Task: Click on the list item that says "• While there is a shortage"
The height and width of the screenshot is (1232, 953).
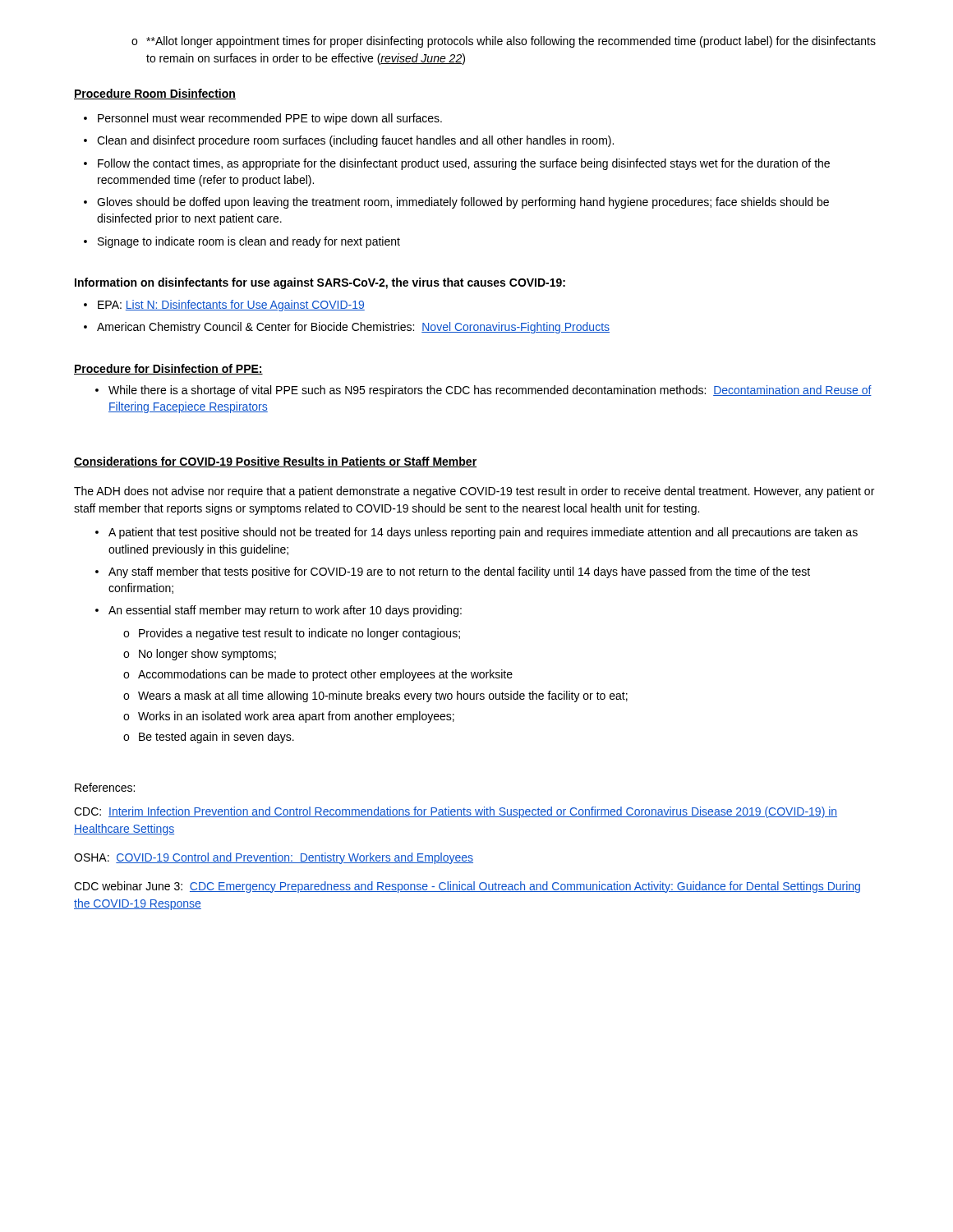Action: coord(482,398)
